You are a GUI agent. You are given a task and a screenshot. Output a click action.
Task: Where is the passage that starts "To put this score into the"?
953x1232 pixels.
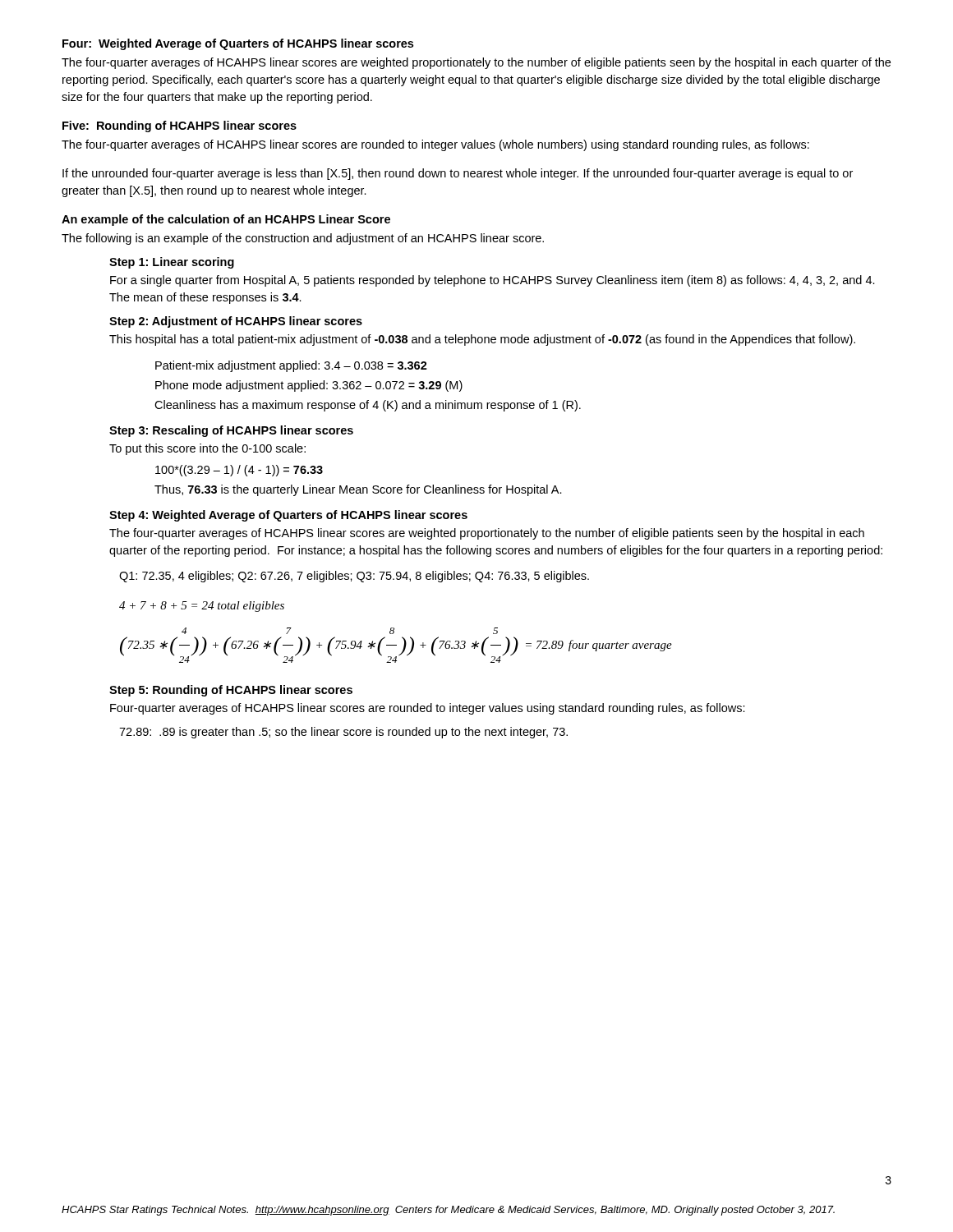coord(208,448)
